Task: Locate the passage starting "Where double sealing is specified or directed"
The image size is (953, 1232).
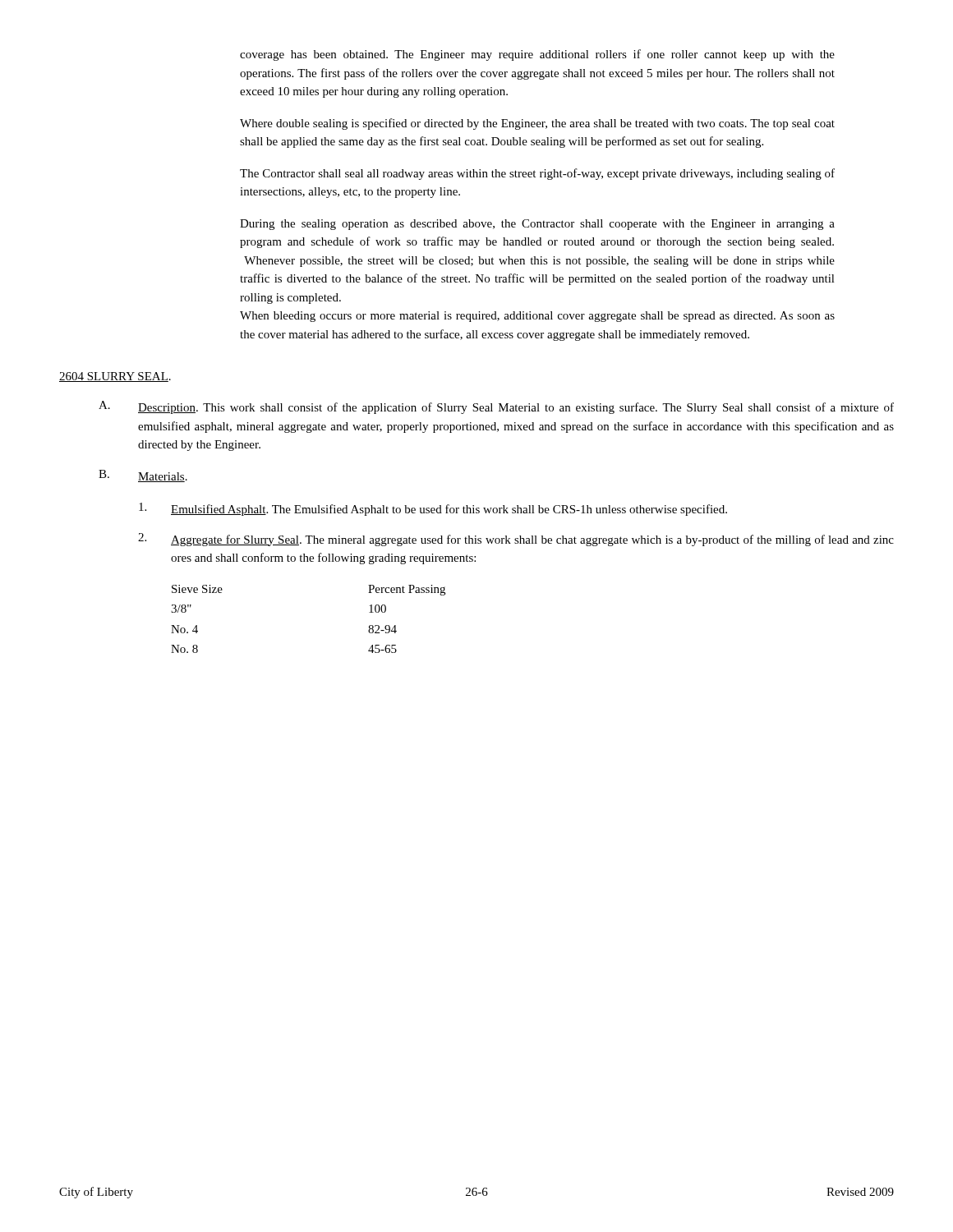Action: point(537,132)
